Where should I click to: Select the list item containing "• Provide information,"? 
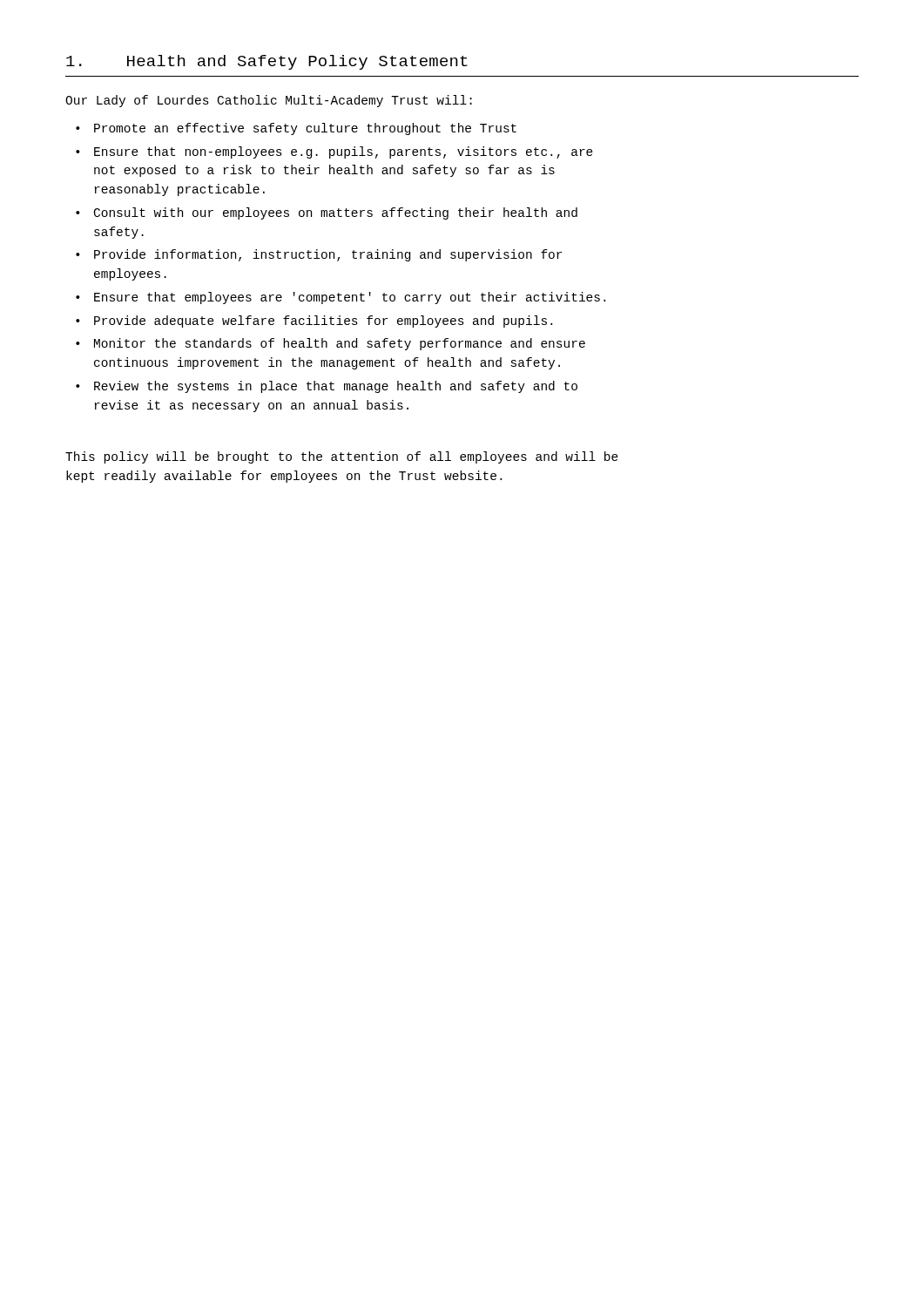319,264
